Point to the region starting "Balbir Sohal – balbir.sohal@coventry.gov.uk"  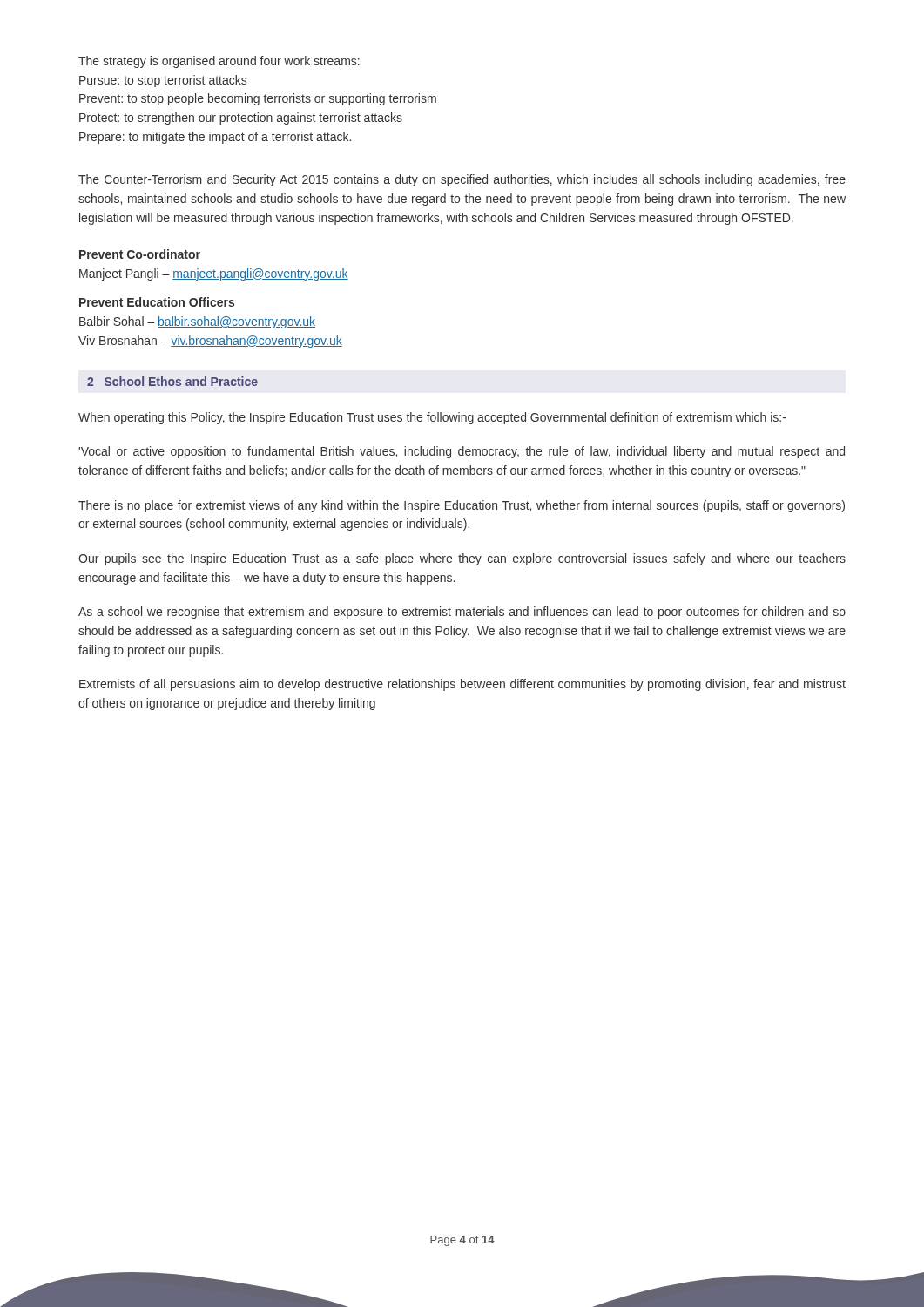tap(210, 331)
